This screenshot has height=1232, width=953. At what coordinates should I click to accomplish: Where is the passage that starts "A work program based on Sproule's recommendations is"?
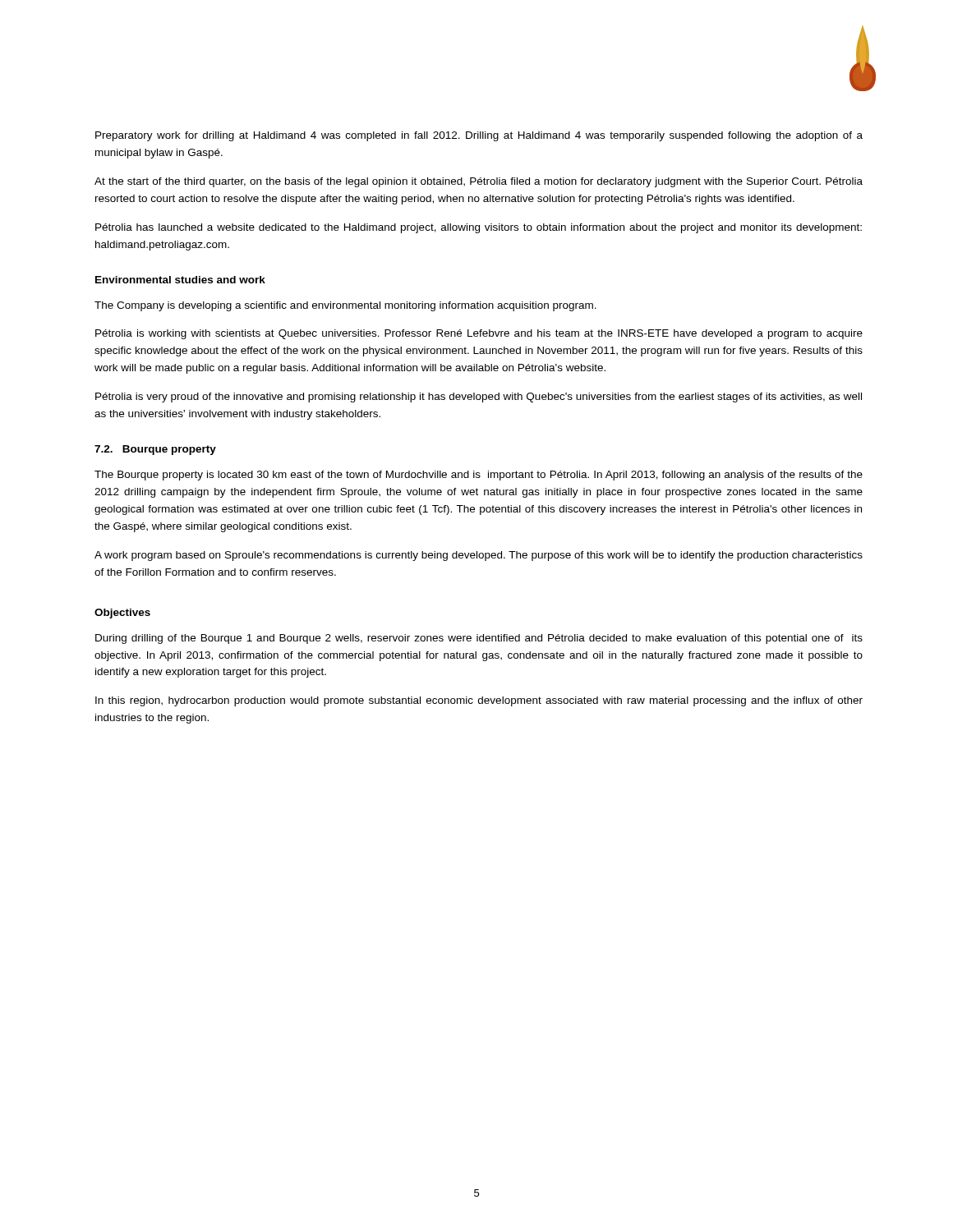point(479,563)
